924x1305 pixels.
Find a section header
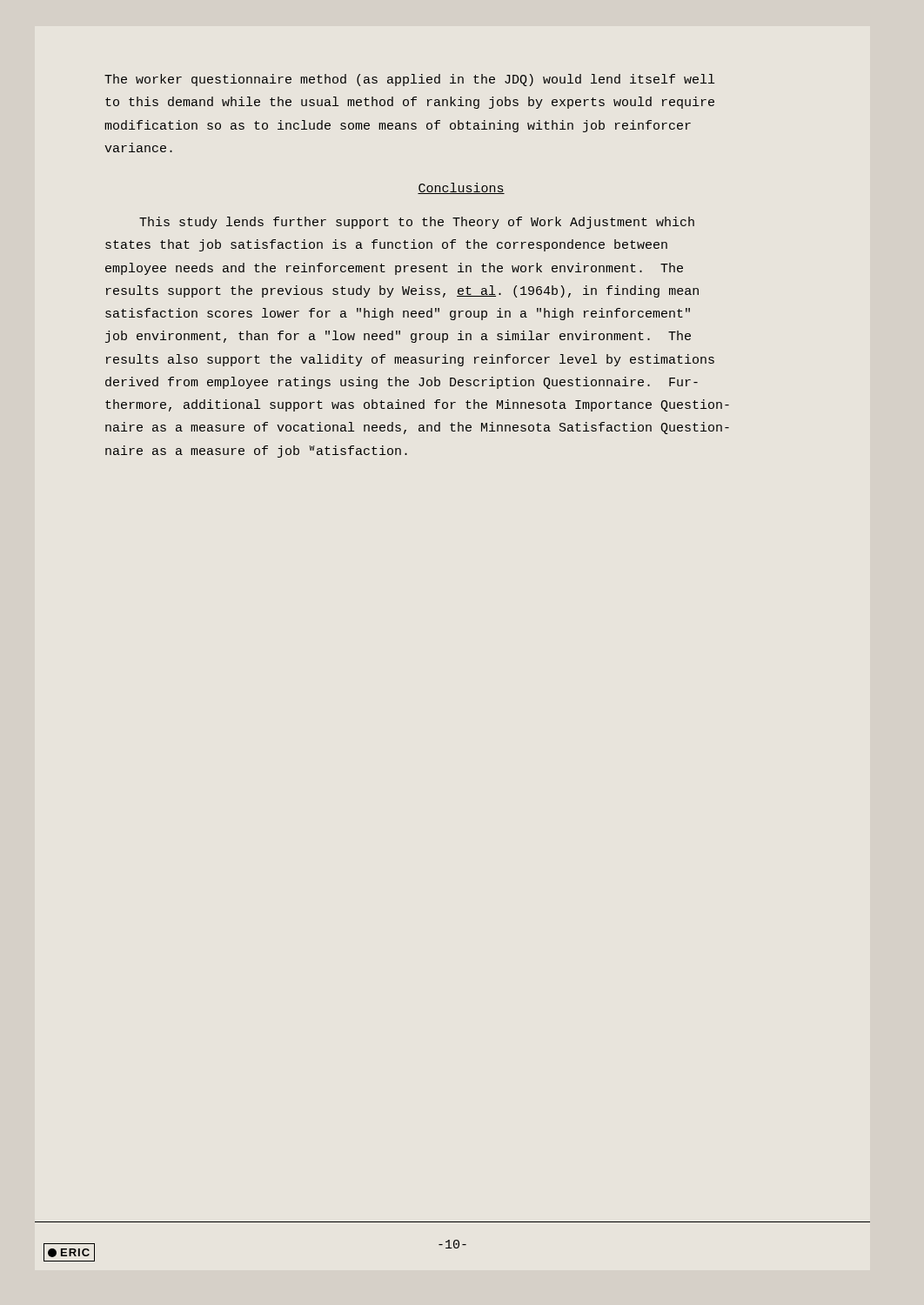pyautogui.click(x=461, y=189)
